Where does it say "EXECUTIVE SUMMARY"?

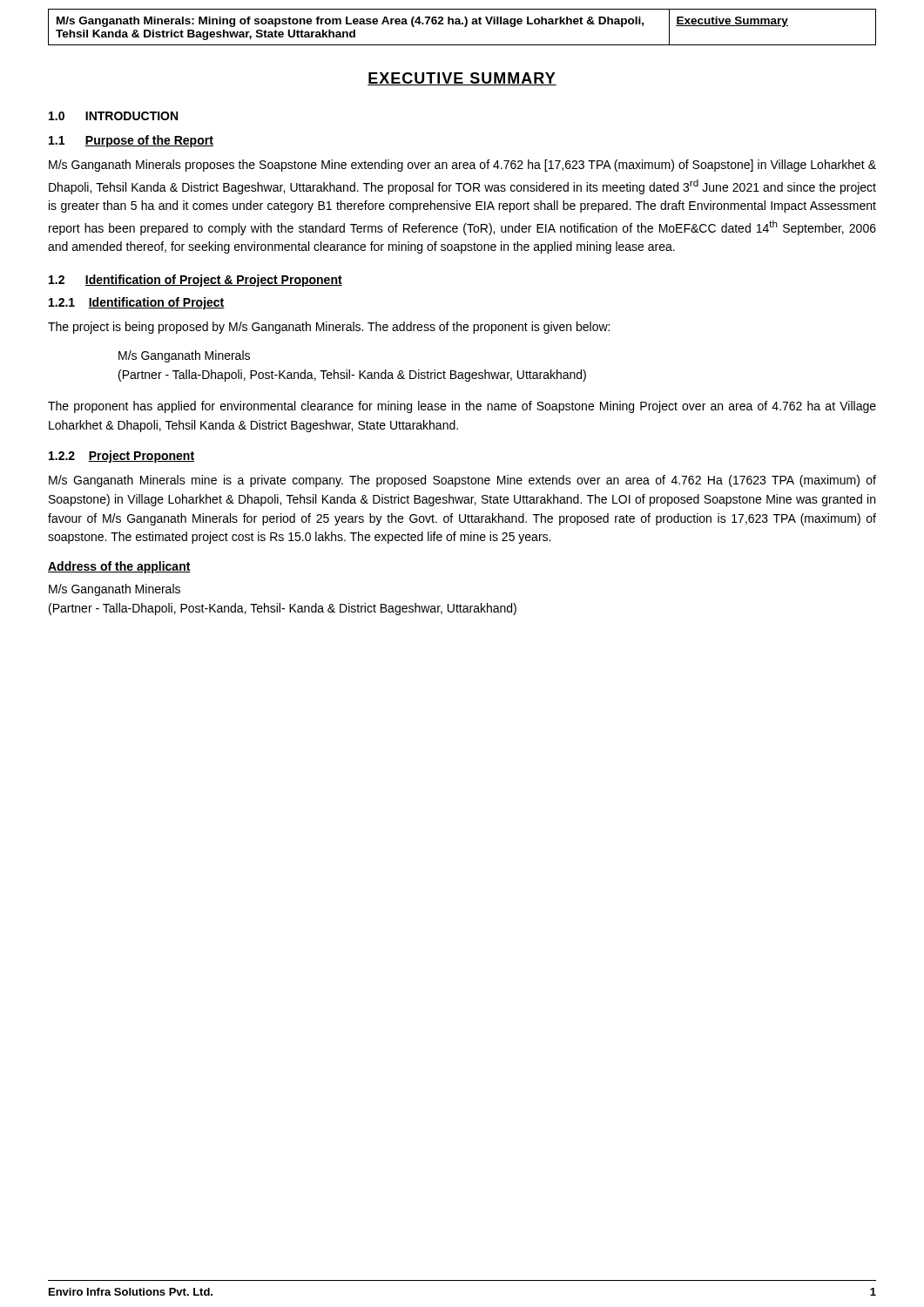(x=462, y=78)
